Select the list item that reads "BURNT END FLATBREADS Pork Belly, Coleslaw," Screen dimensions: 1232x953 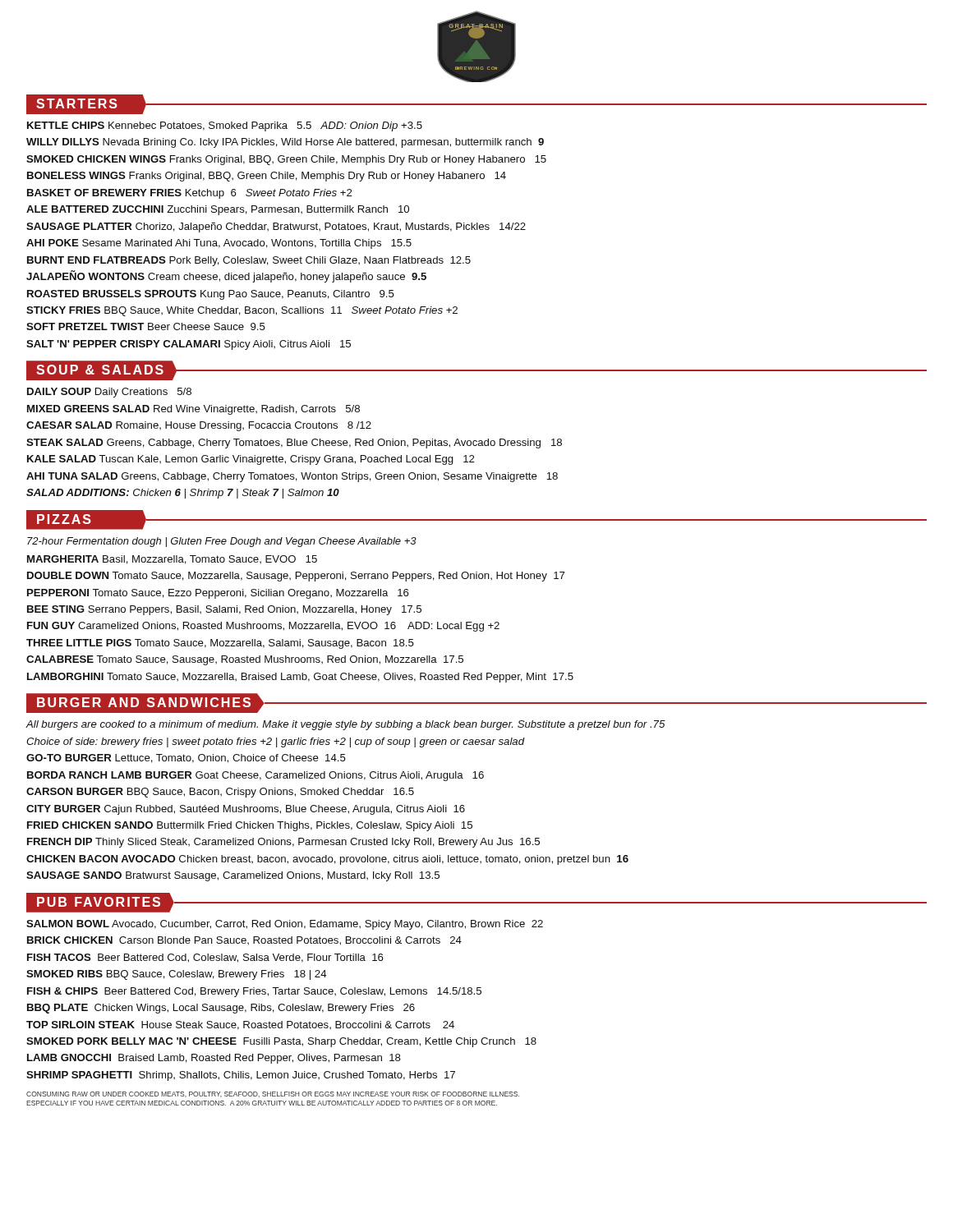point(249,260)
